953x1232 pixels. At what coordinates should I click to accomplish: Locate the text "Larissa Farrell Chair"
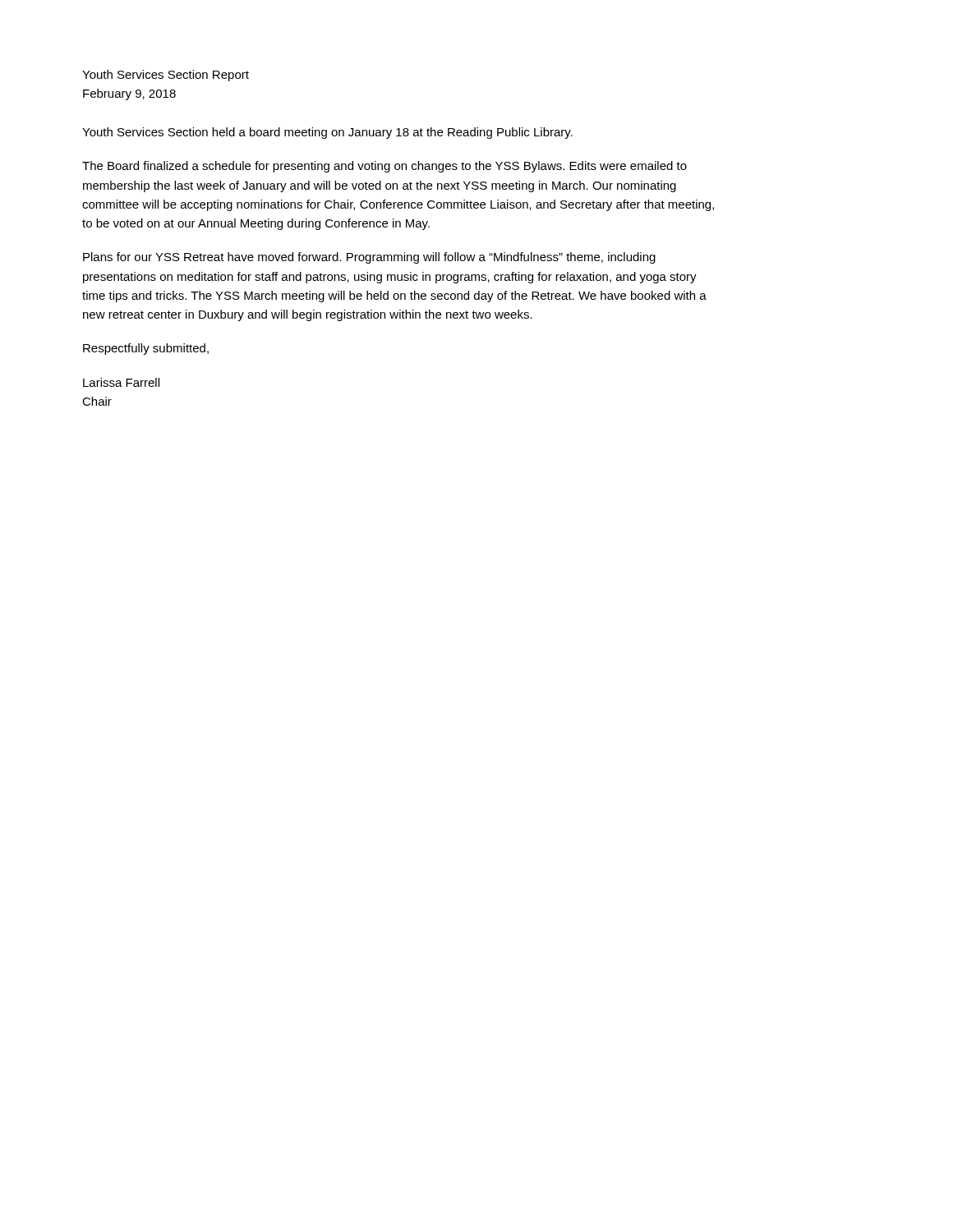click(x=121, y=391)
